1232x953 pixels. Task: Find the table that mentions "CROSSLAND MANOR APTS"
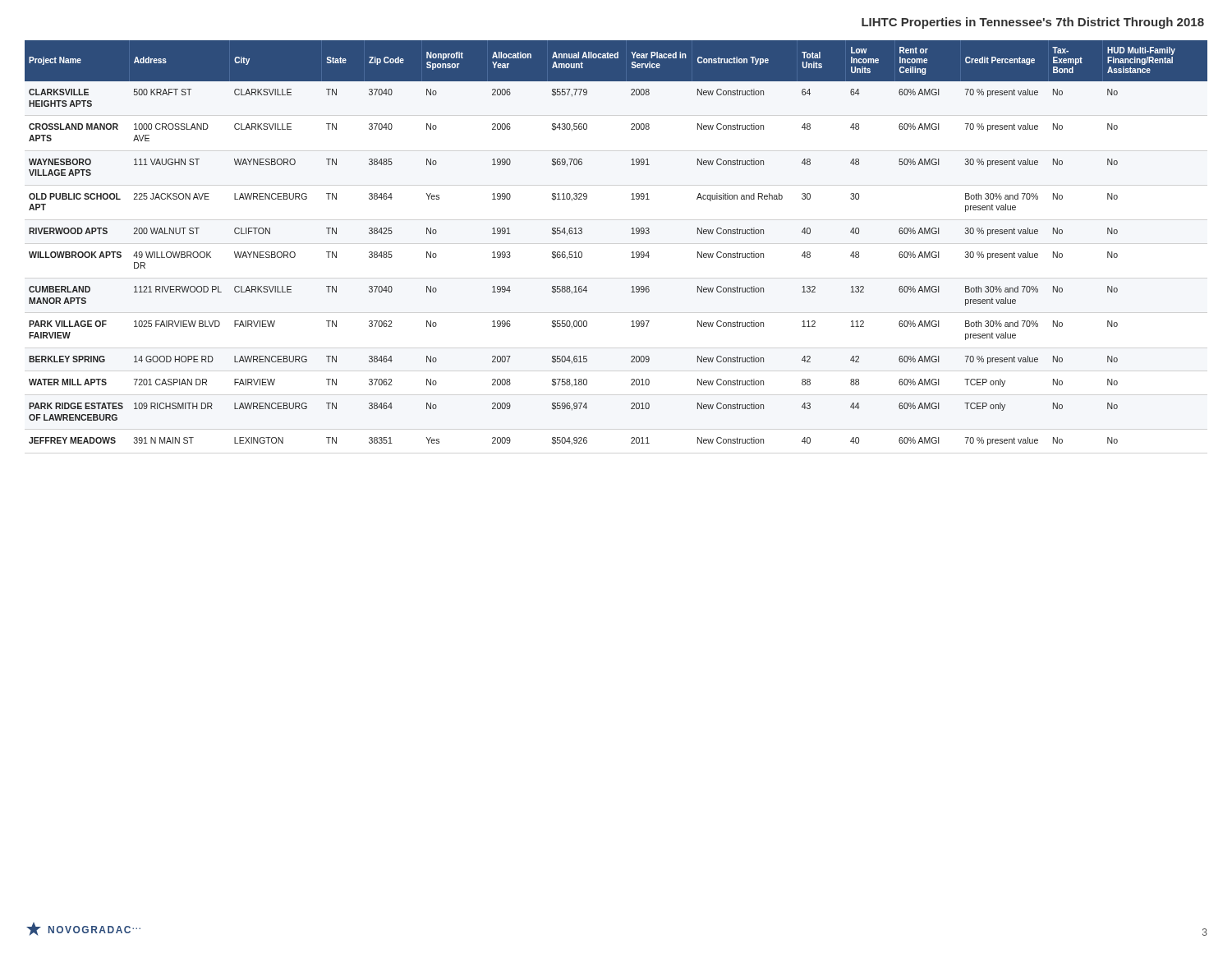click(x=616, y=247)
